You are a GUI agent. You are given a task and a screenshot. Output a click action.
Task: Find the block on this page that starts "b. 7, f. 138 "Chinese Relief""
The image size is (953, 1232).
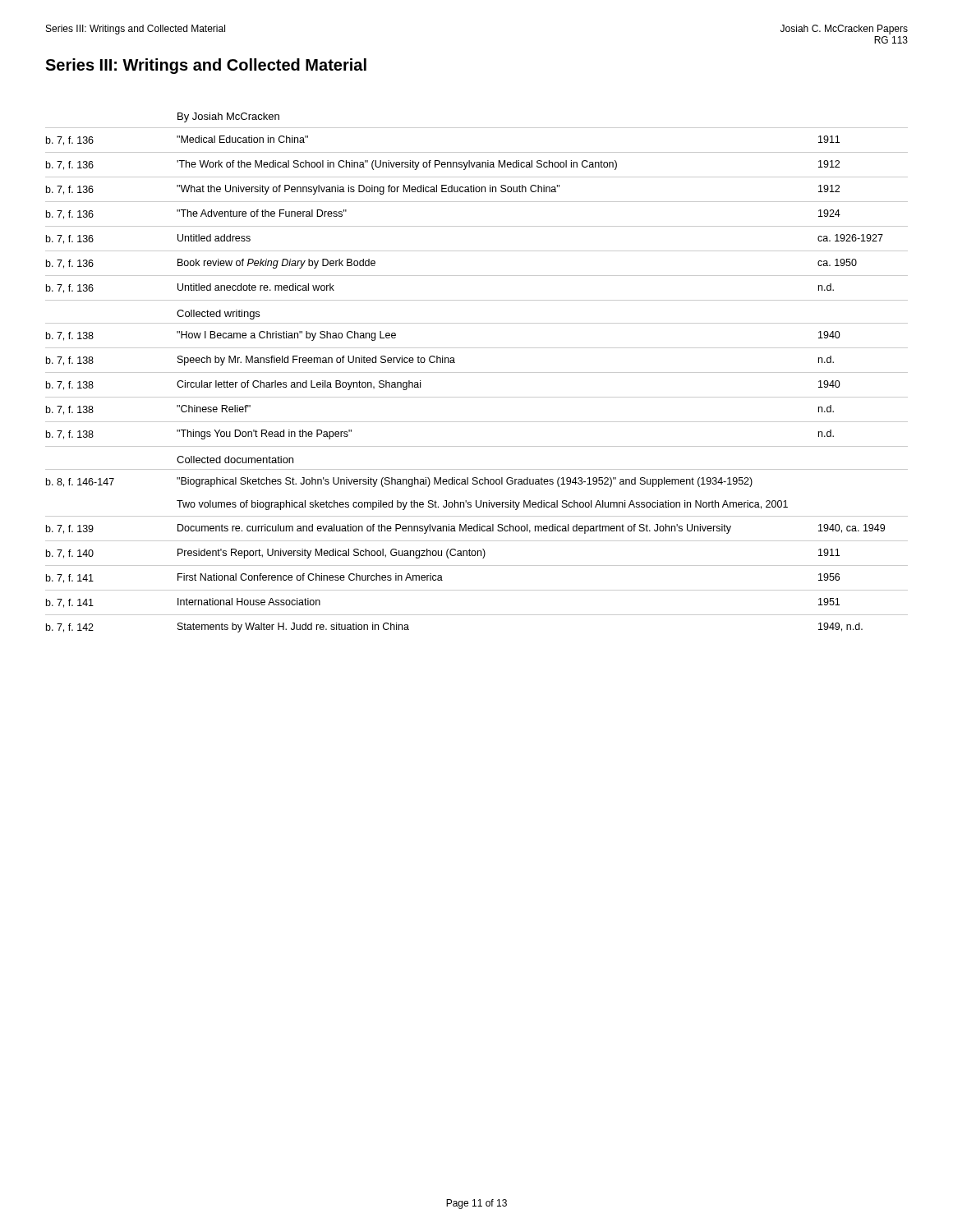(69, 409)
